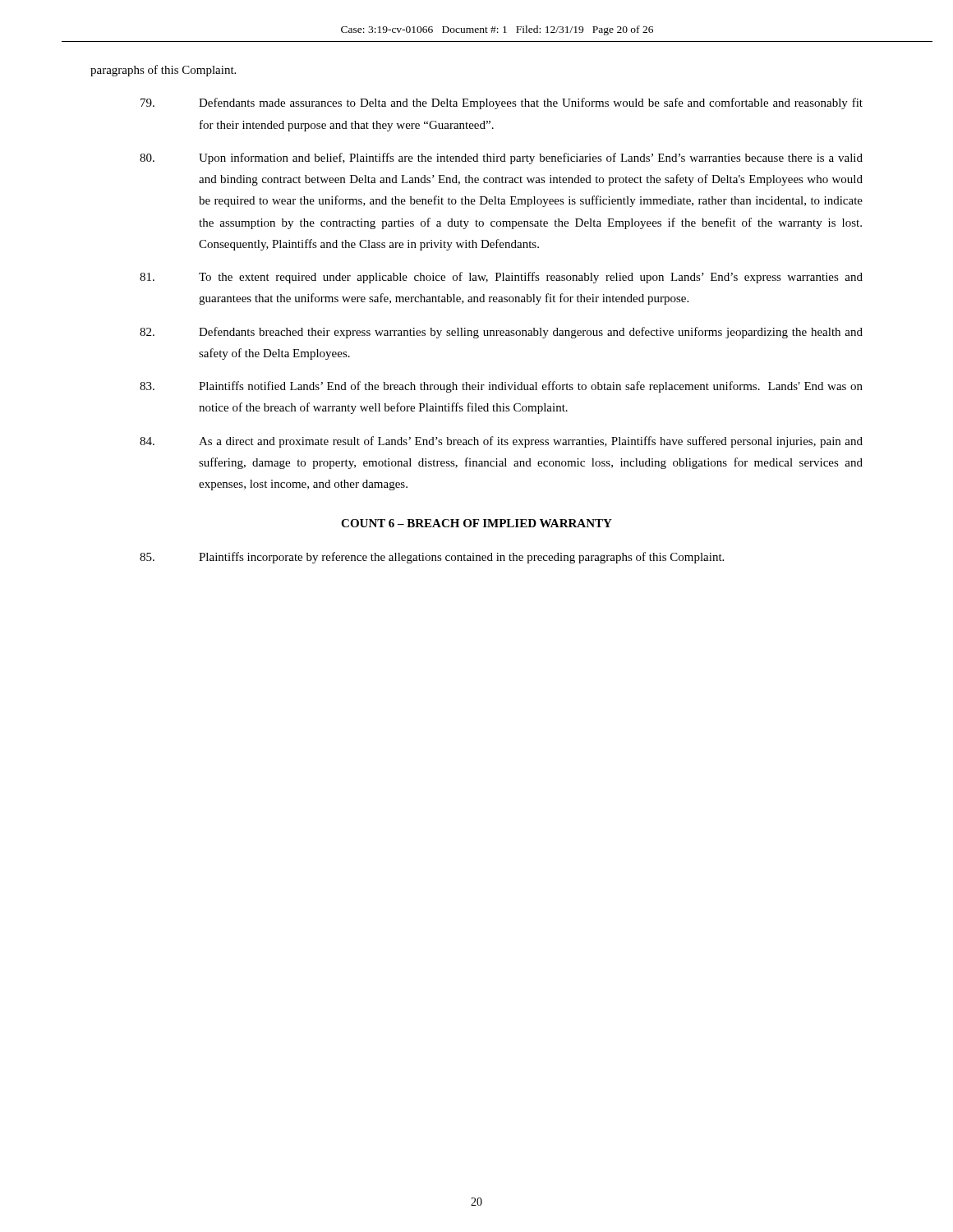The image size is (953, 1232).
Task: Point to the block beginning "Defendants breached their express warranties by selling unreasonably"
Action: (x=476, y=342)
